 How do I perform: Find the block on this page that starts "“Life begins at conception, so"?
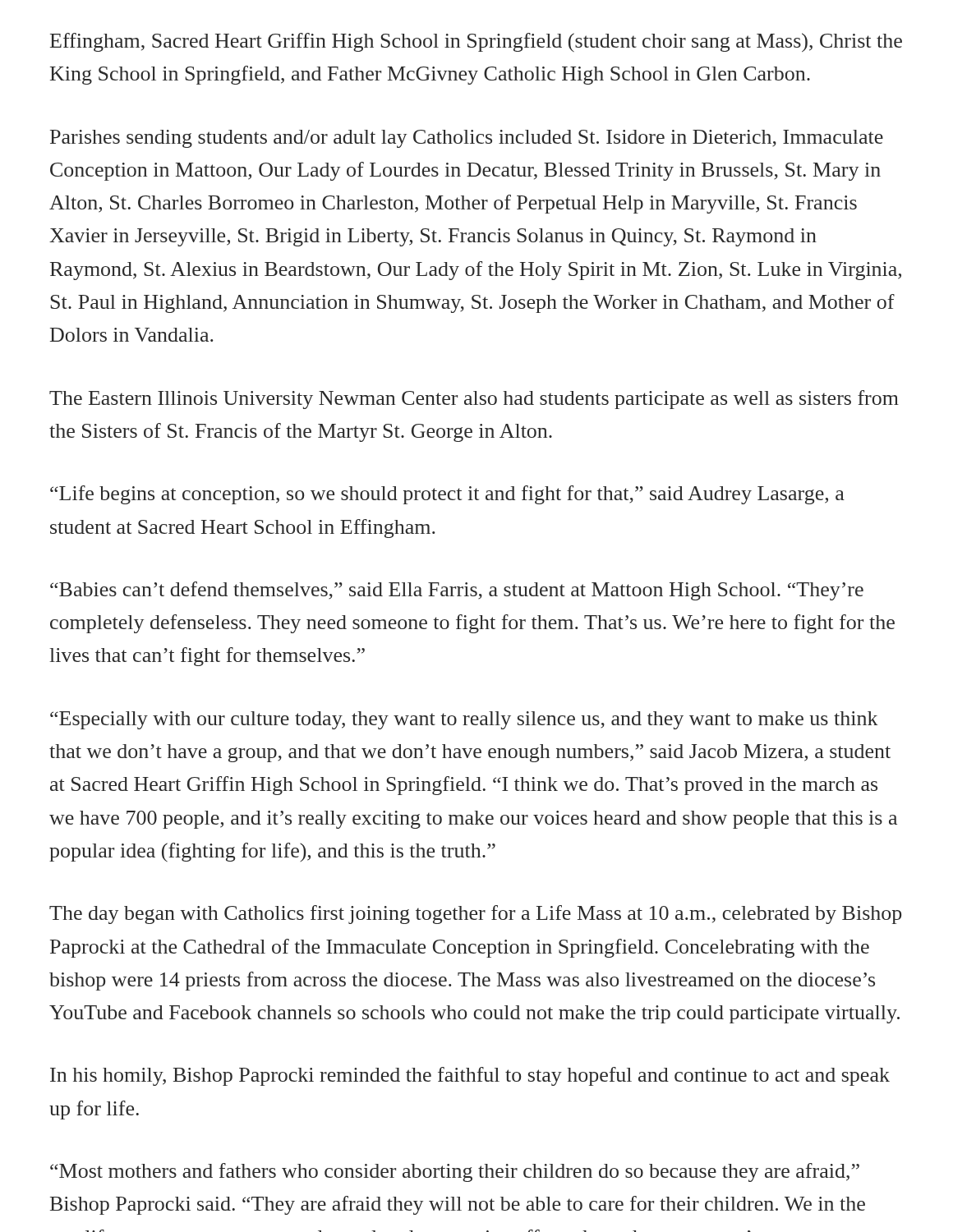point(447,510)
